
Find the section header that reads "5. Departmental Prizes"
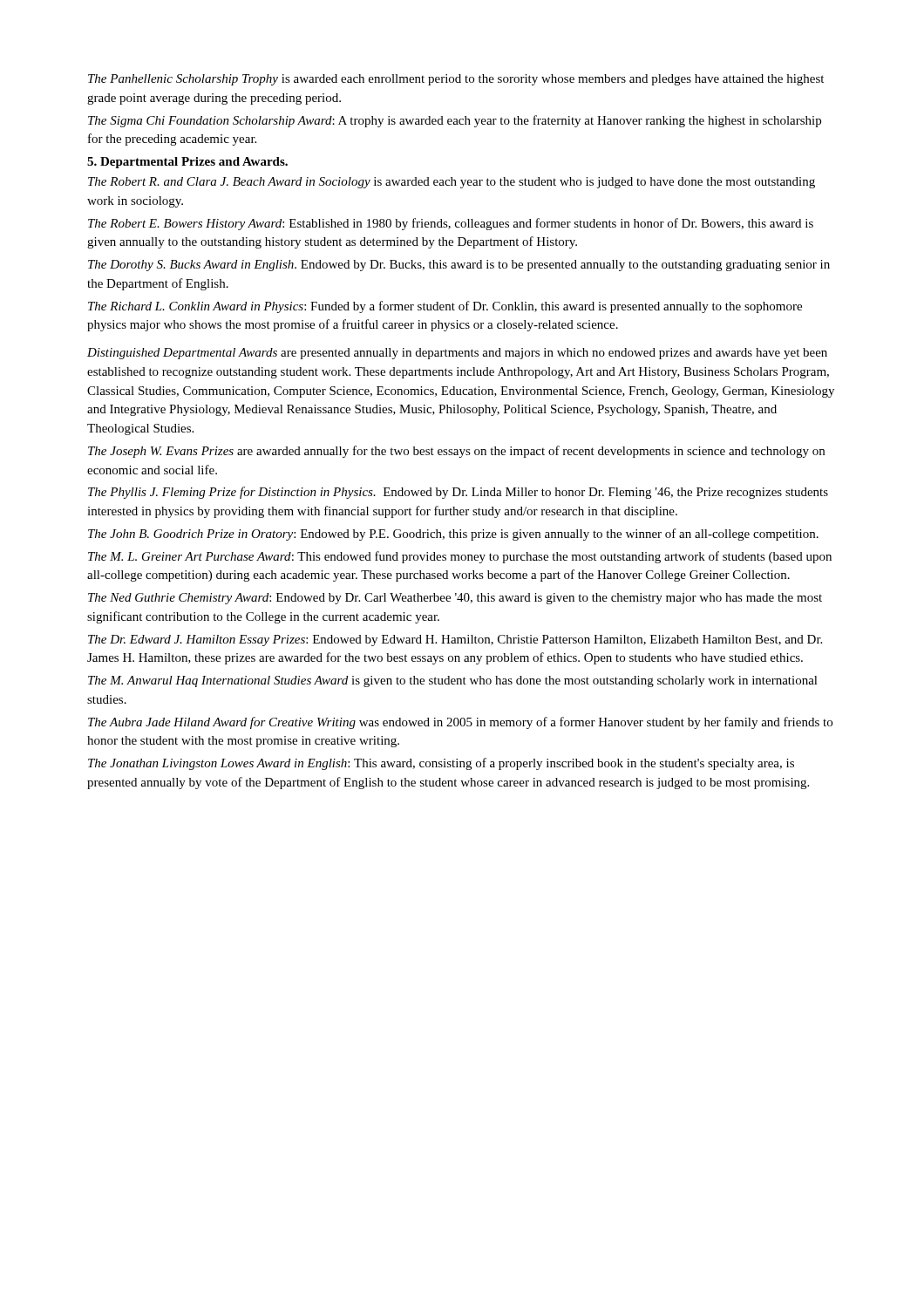188,161
